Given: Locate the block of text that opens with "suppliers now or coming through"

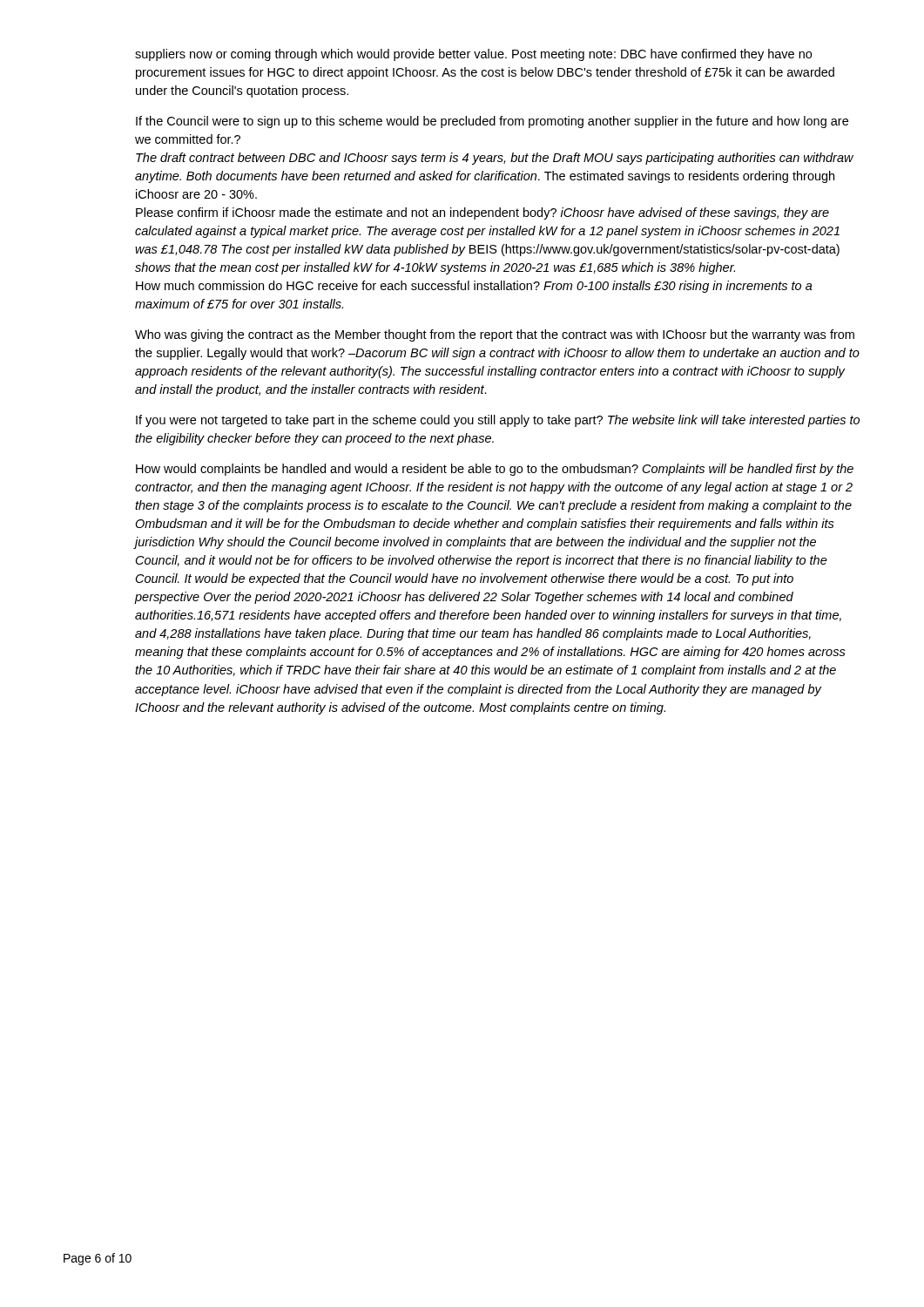Looking at the screenshot, I should tap(485, 72).
